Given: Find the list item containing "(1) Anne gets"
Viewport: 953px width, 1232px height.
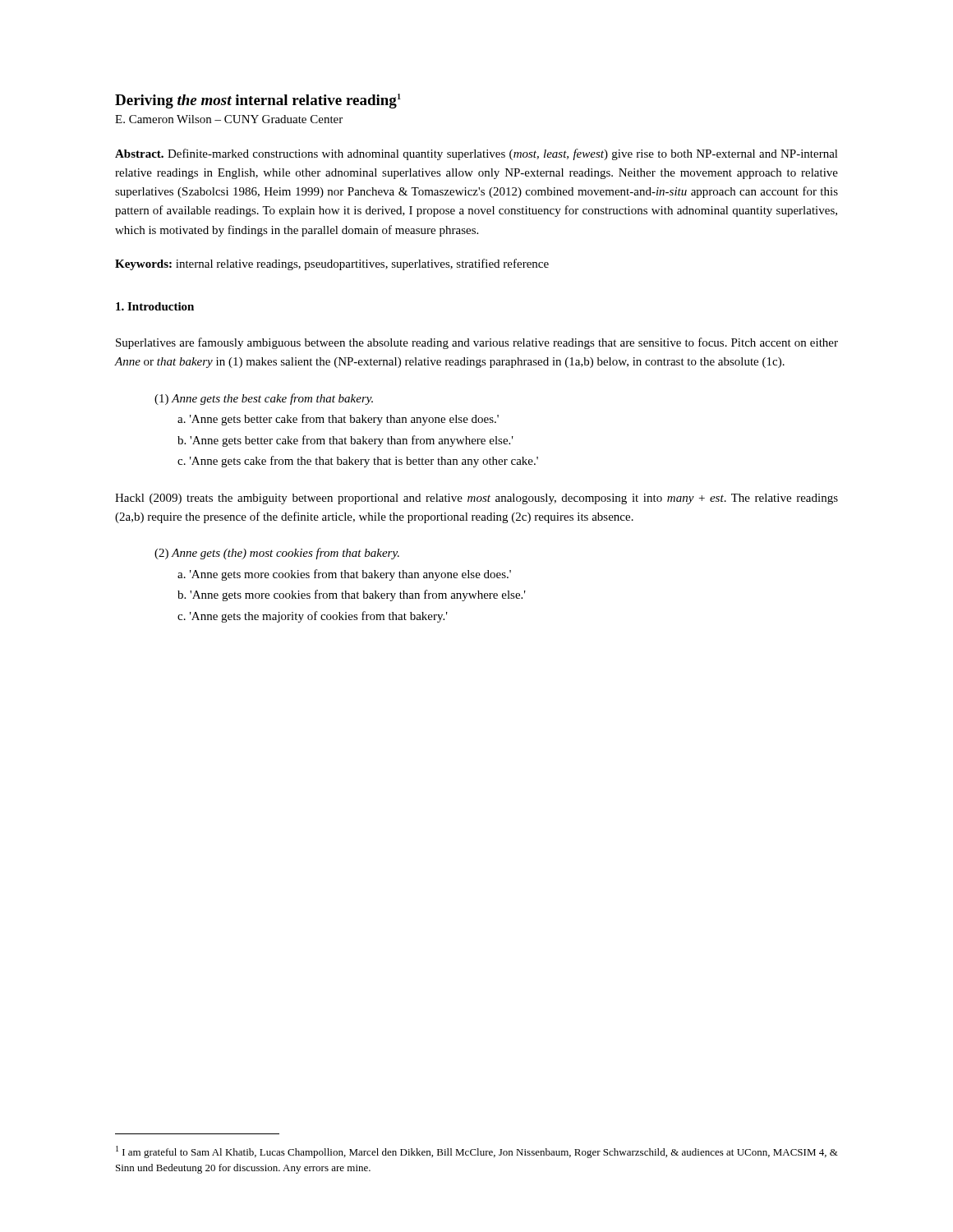Looking at the screenshot, I should (496, 430).
